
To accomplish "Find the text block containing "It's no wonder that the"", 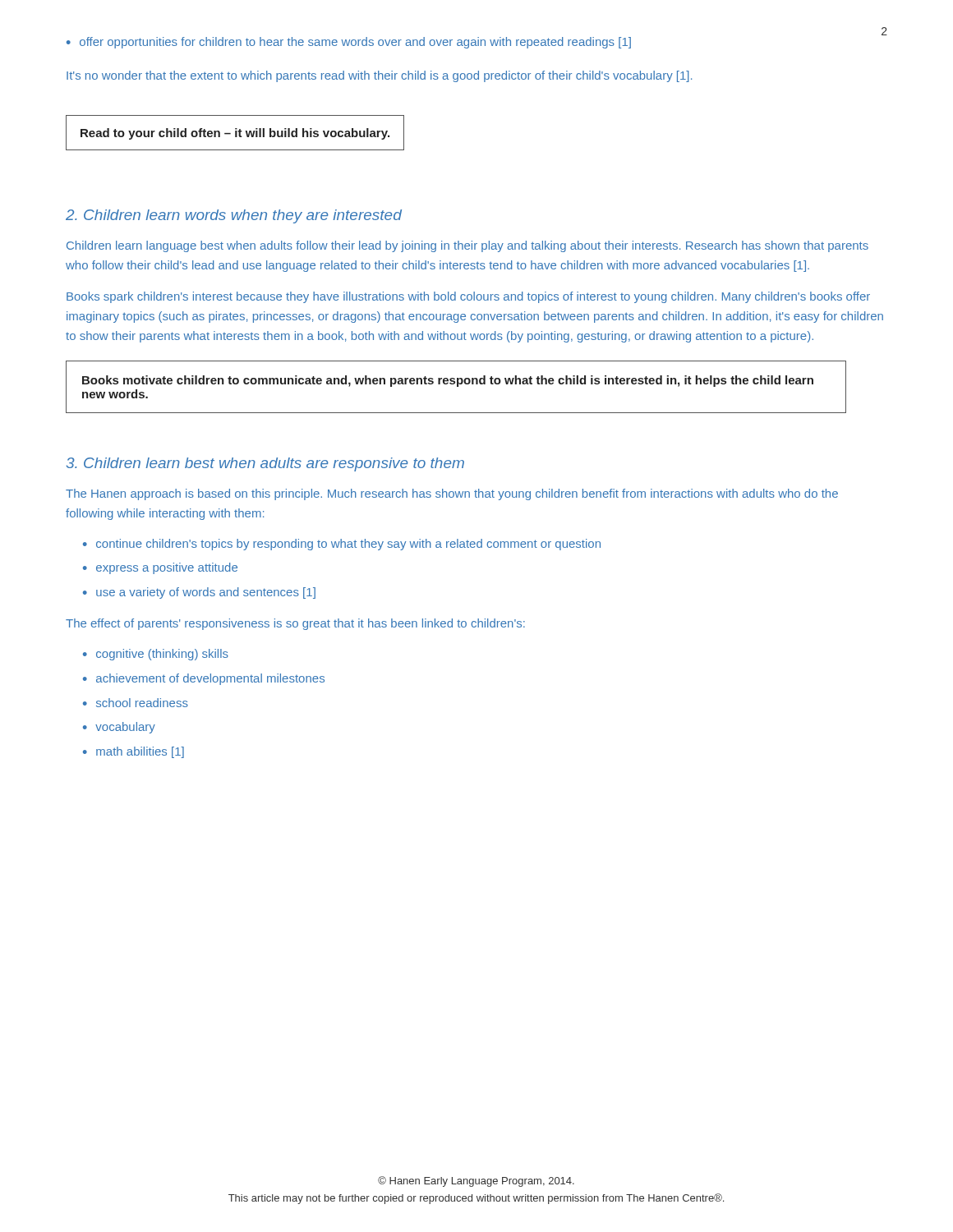I will click(x=379, y=75).
